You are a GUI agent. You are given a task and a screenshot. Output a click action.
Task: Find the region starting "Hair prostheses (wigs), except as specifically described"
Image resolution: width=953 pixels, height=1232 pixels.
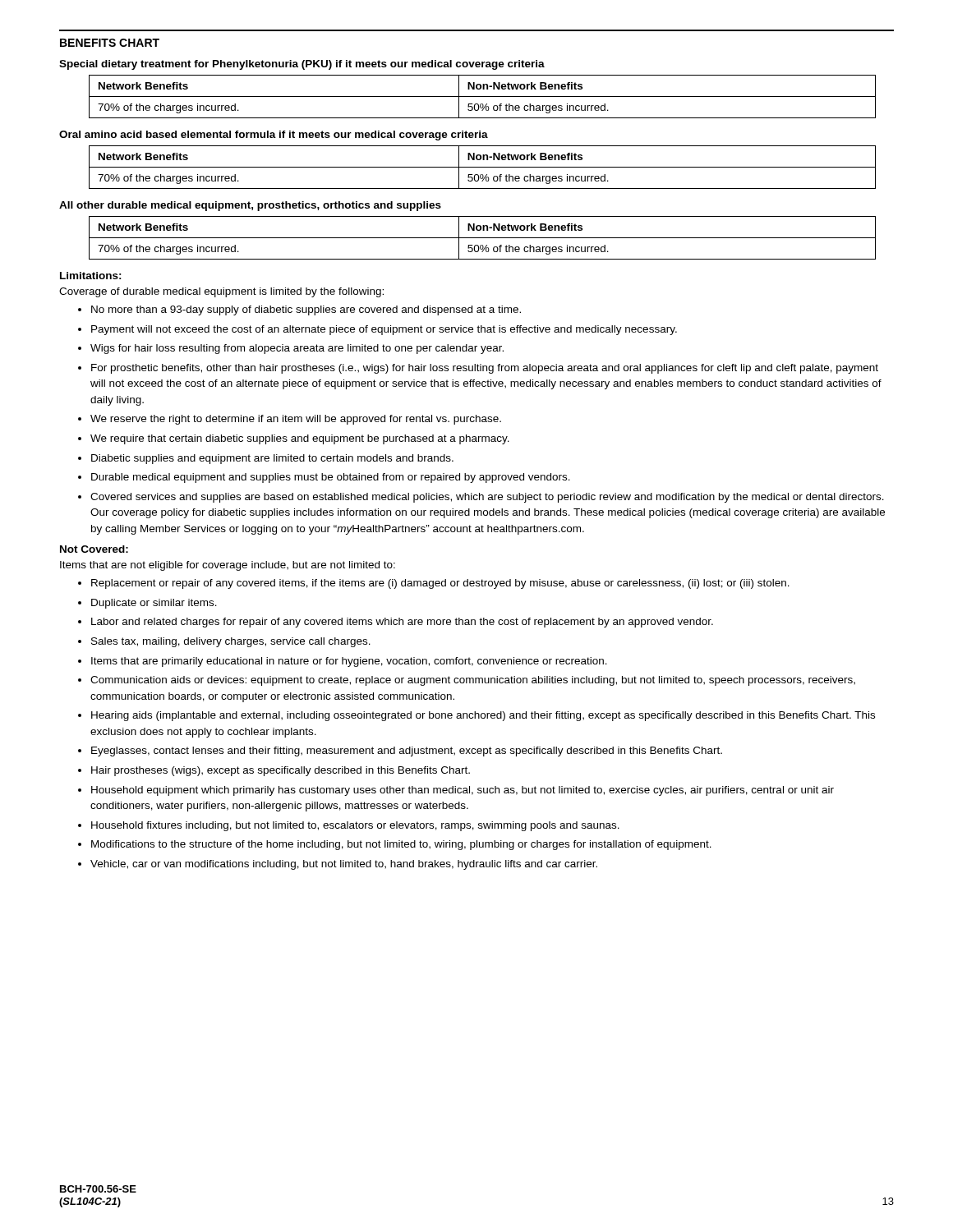(281, 770)
